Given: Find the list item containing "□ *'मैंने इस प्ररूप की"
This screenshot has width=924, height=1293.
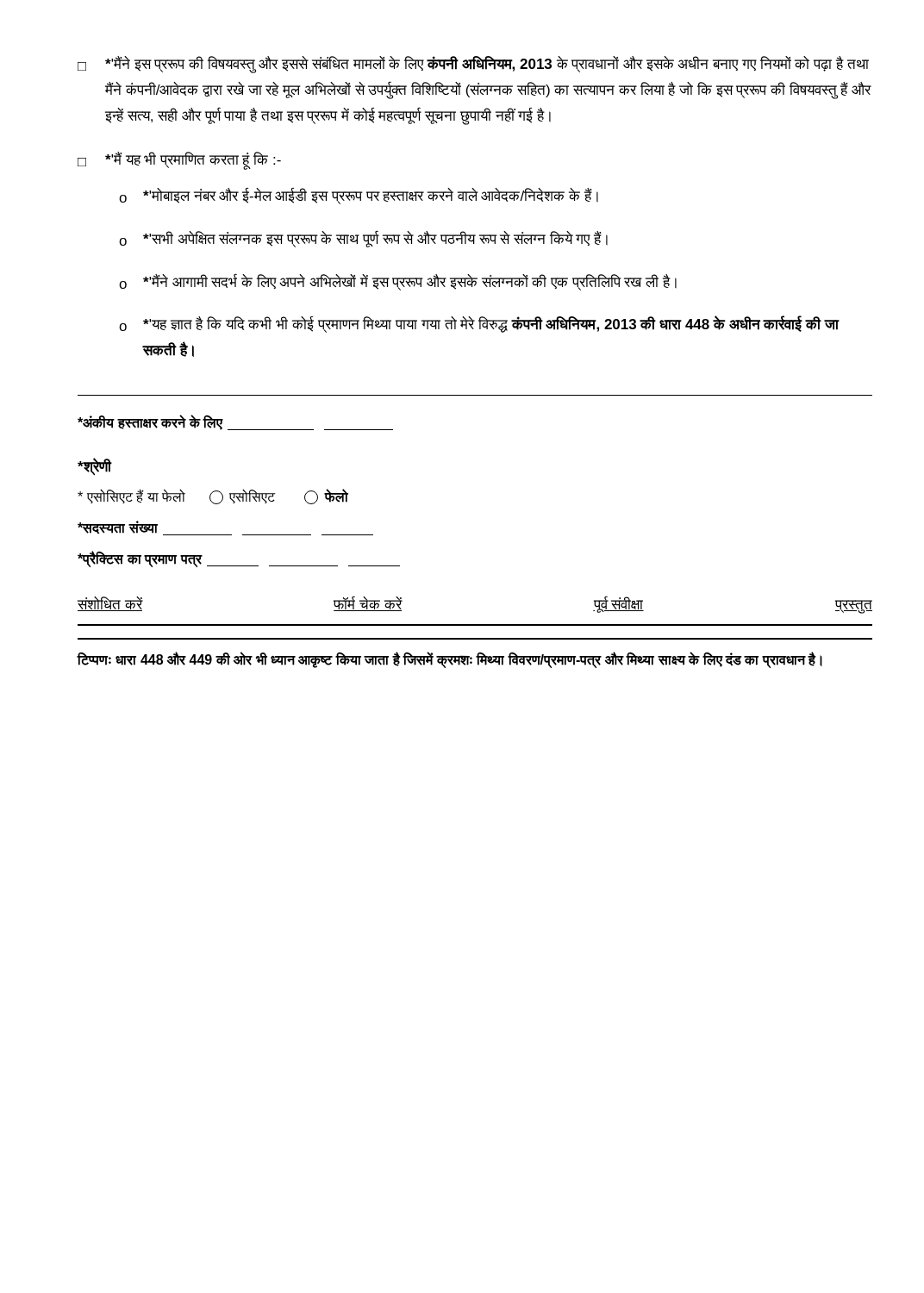Looking at the screenshot, I should 475,90.
